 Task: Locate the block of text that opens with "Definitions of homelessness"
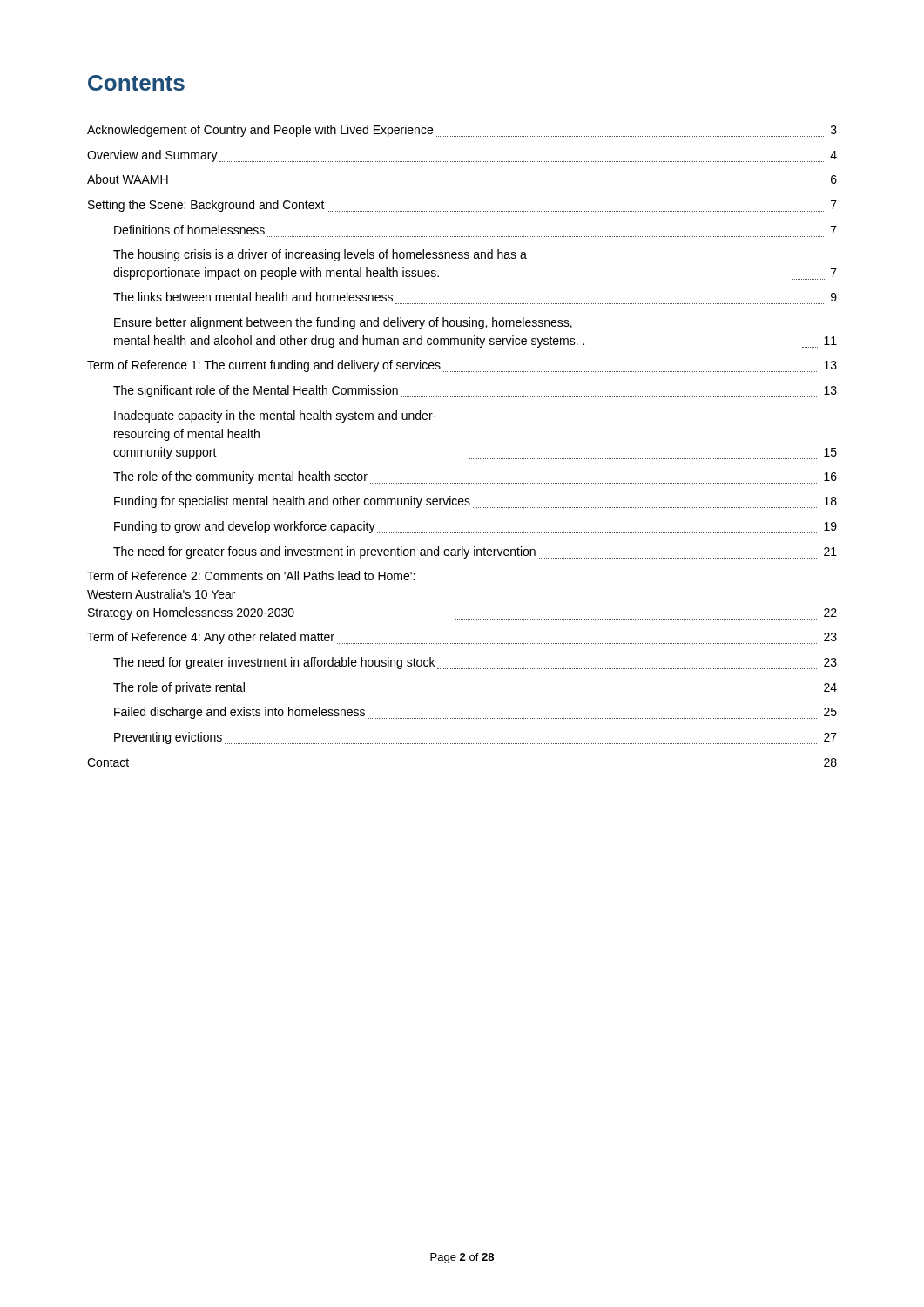[475, 231]
